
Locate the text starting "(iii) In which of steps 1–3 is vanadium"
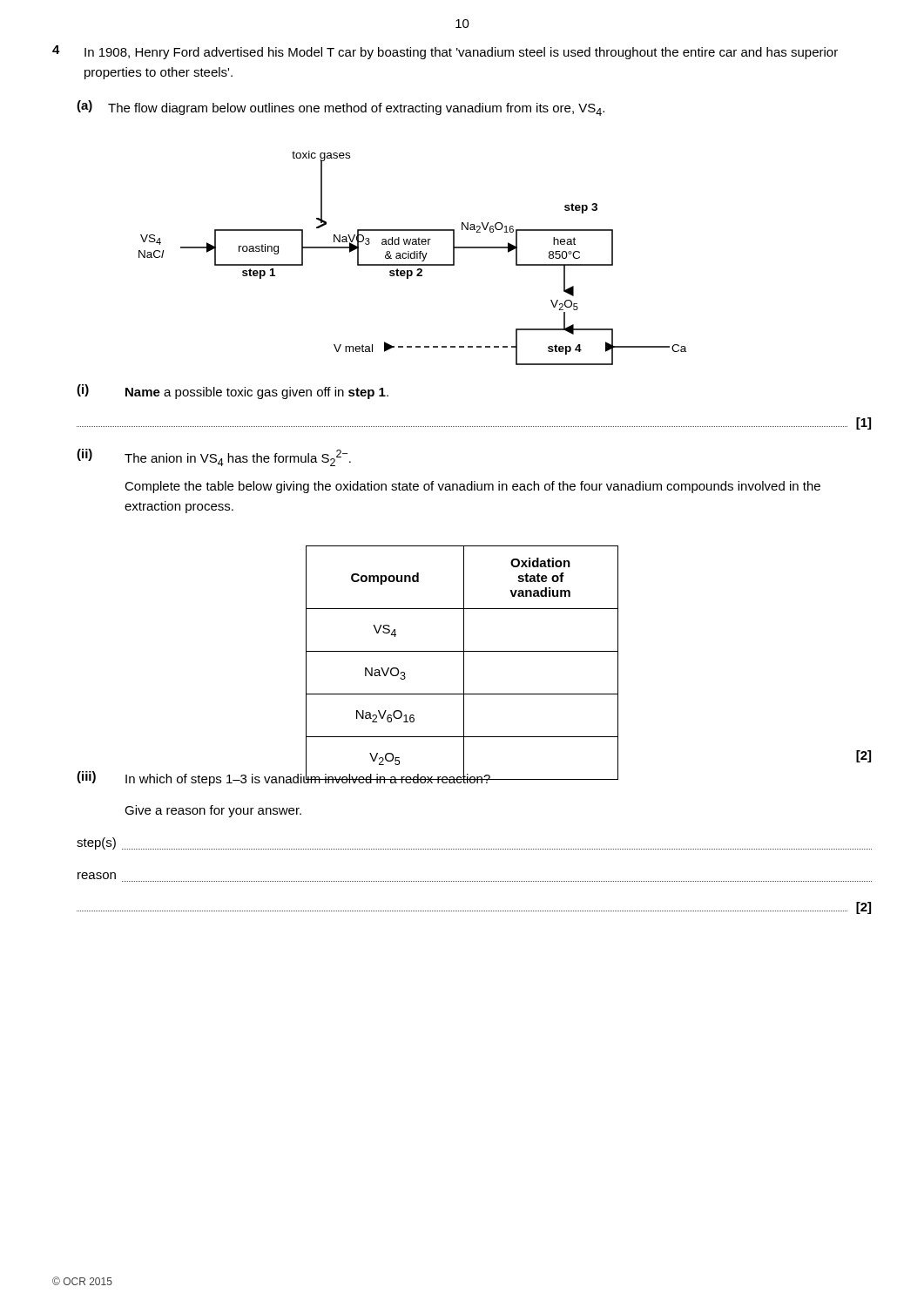tap(284, 779)
